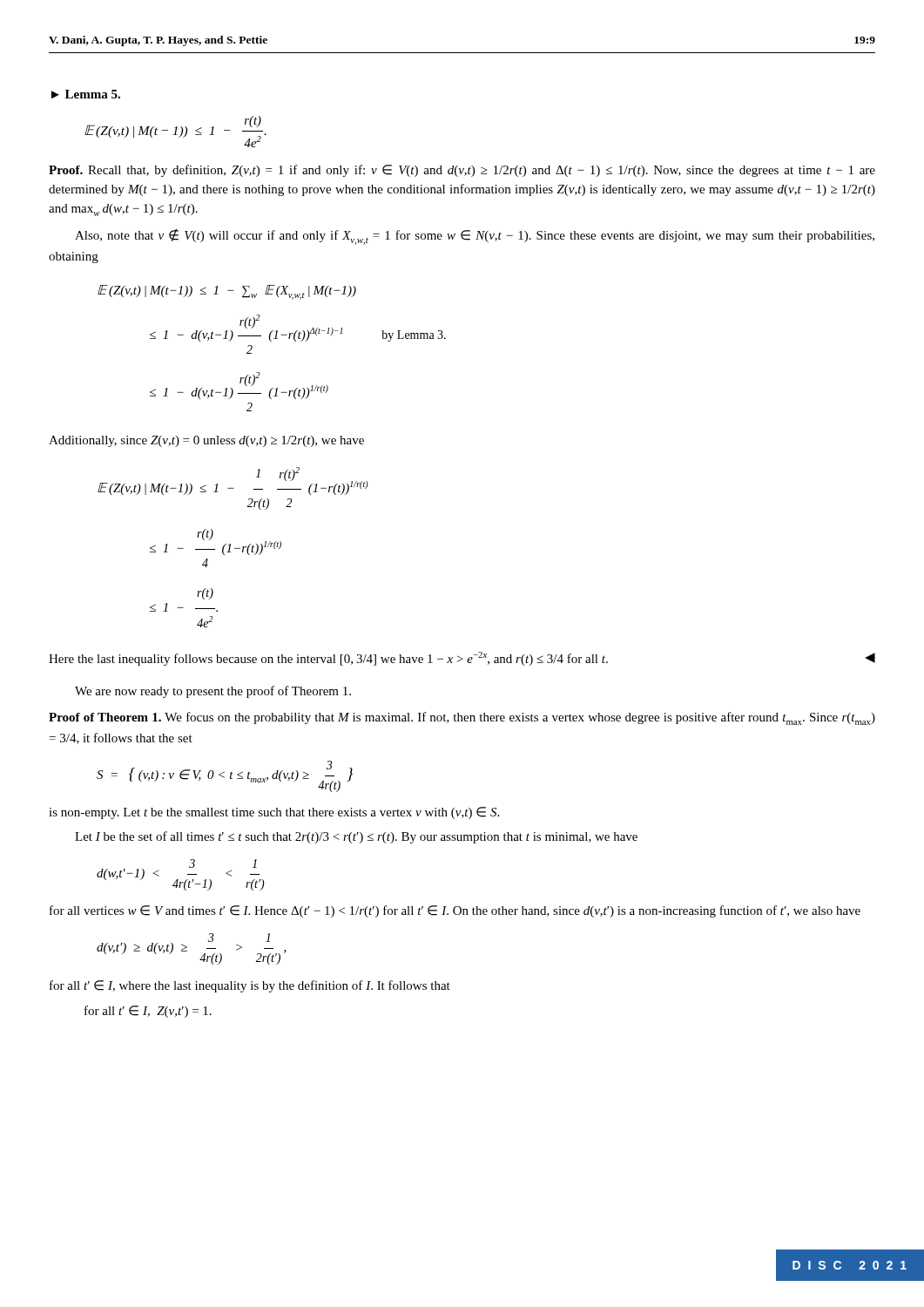924x1307 pixels.
Task: Point to the passage starting "for all t′ ∈ I, where the"
Action: click(249, 985)
